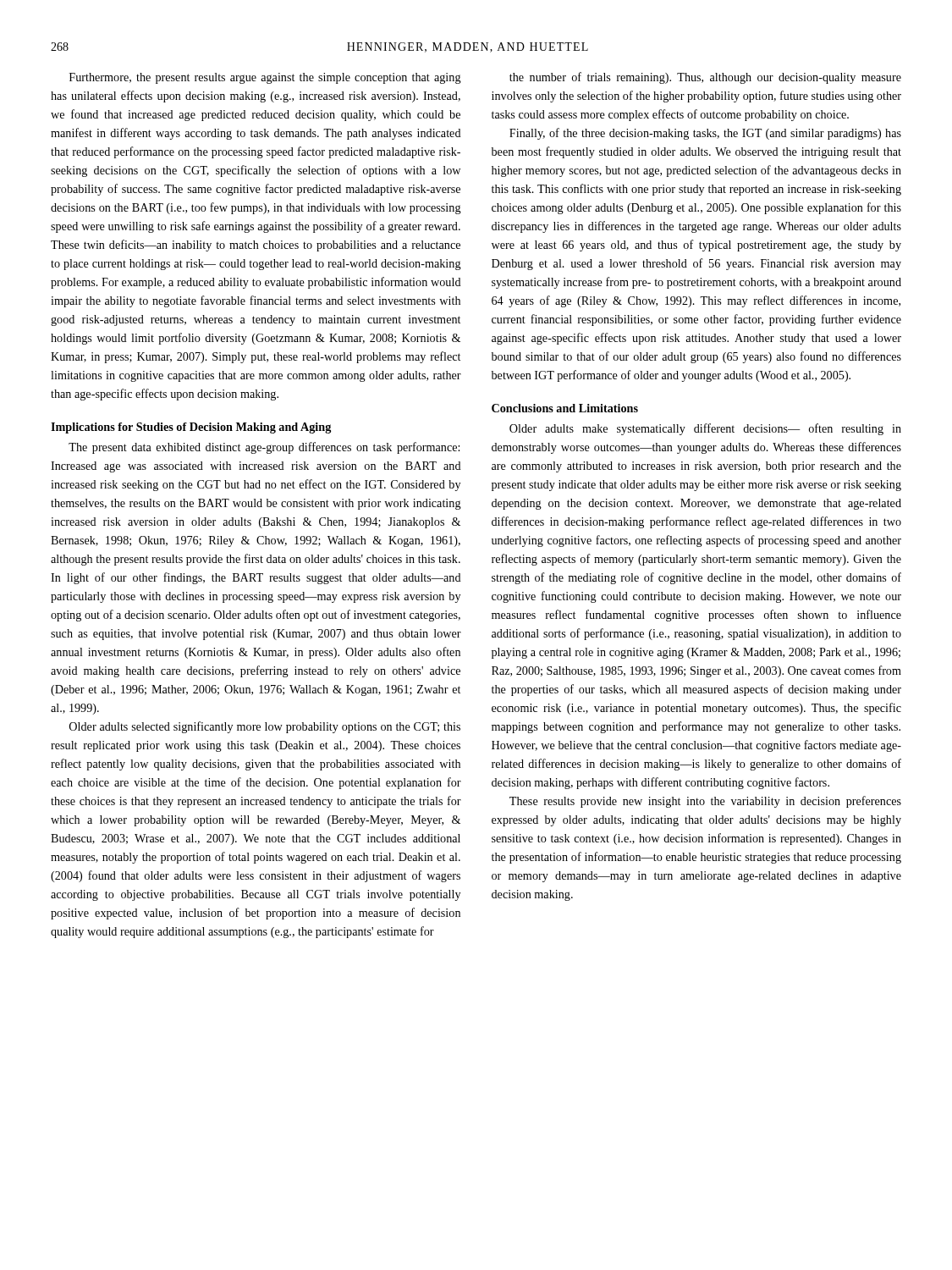Viewport: 952px width, 1270px height.
Task: Point to the text block starting "Older adults selected significantly more low probability"
Action: point(256,829)
